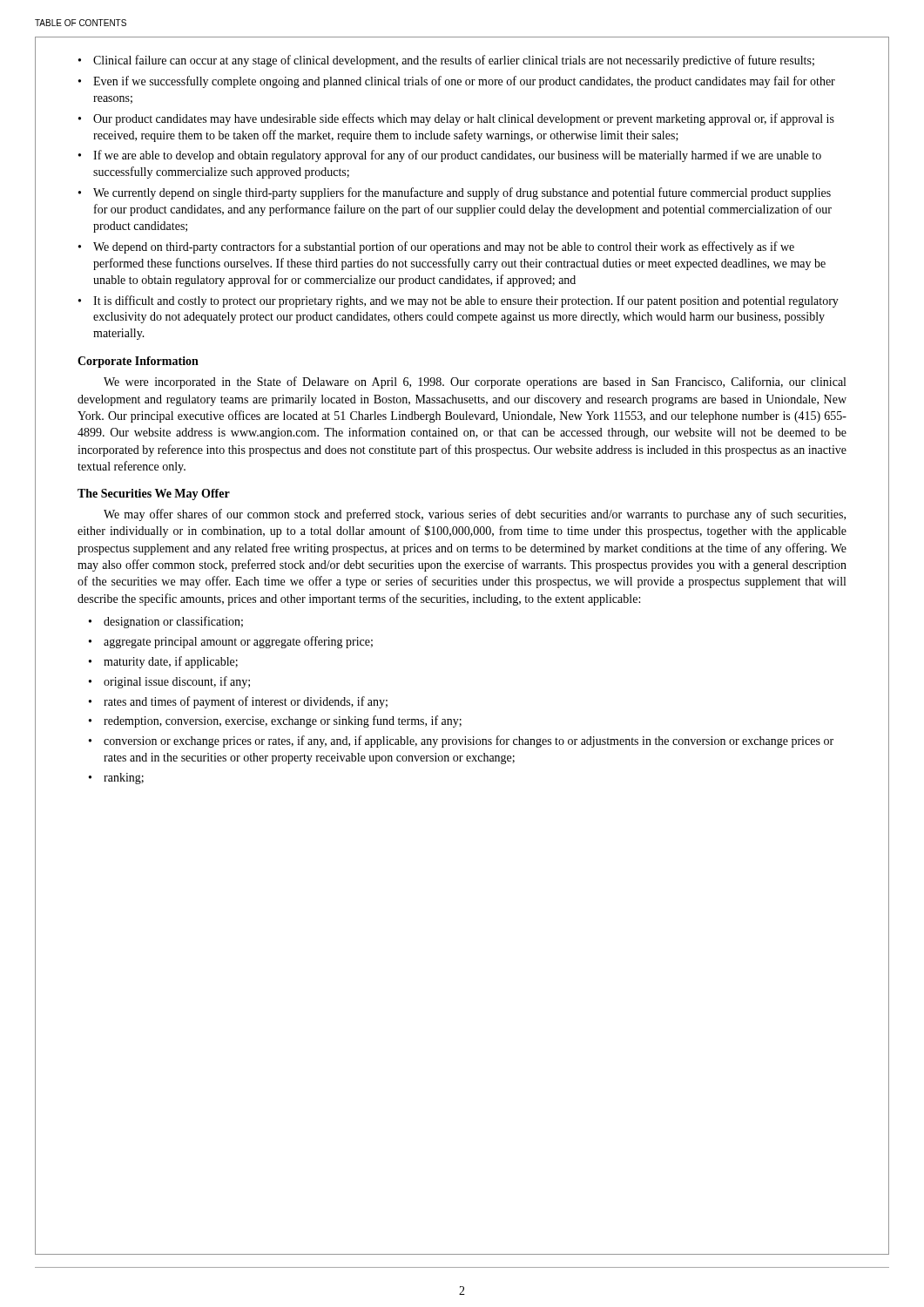This screenshot has width=924, height=1307.
Task: Select the text block with the text "We may offer"
Action: [462, 557]
